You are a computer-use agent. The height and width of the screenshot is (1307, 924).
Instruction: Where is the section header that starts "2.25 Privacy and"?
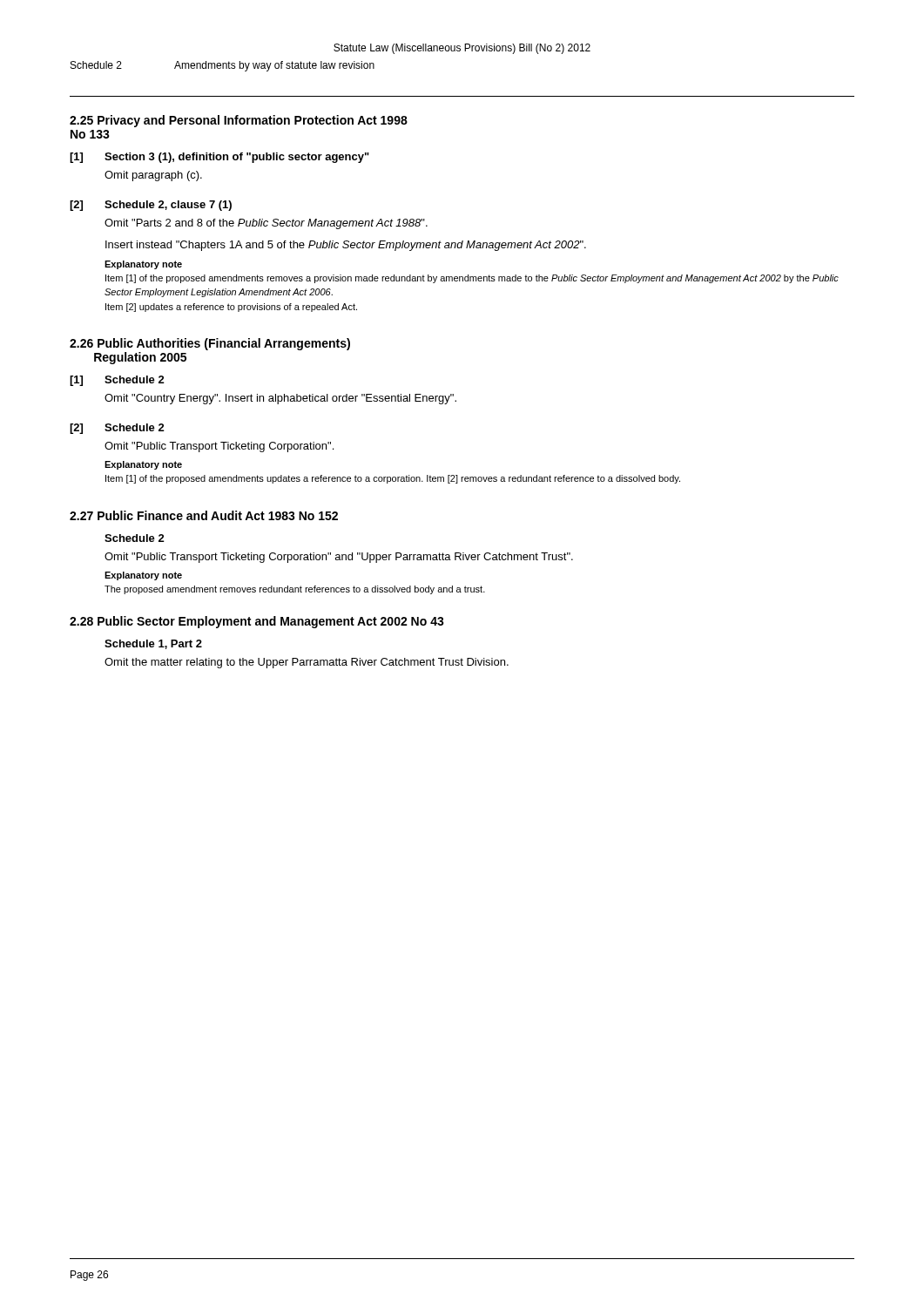coord(238,127)
